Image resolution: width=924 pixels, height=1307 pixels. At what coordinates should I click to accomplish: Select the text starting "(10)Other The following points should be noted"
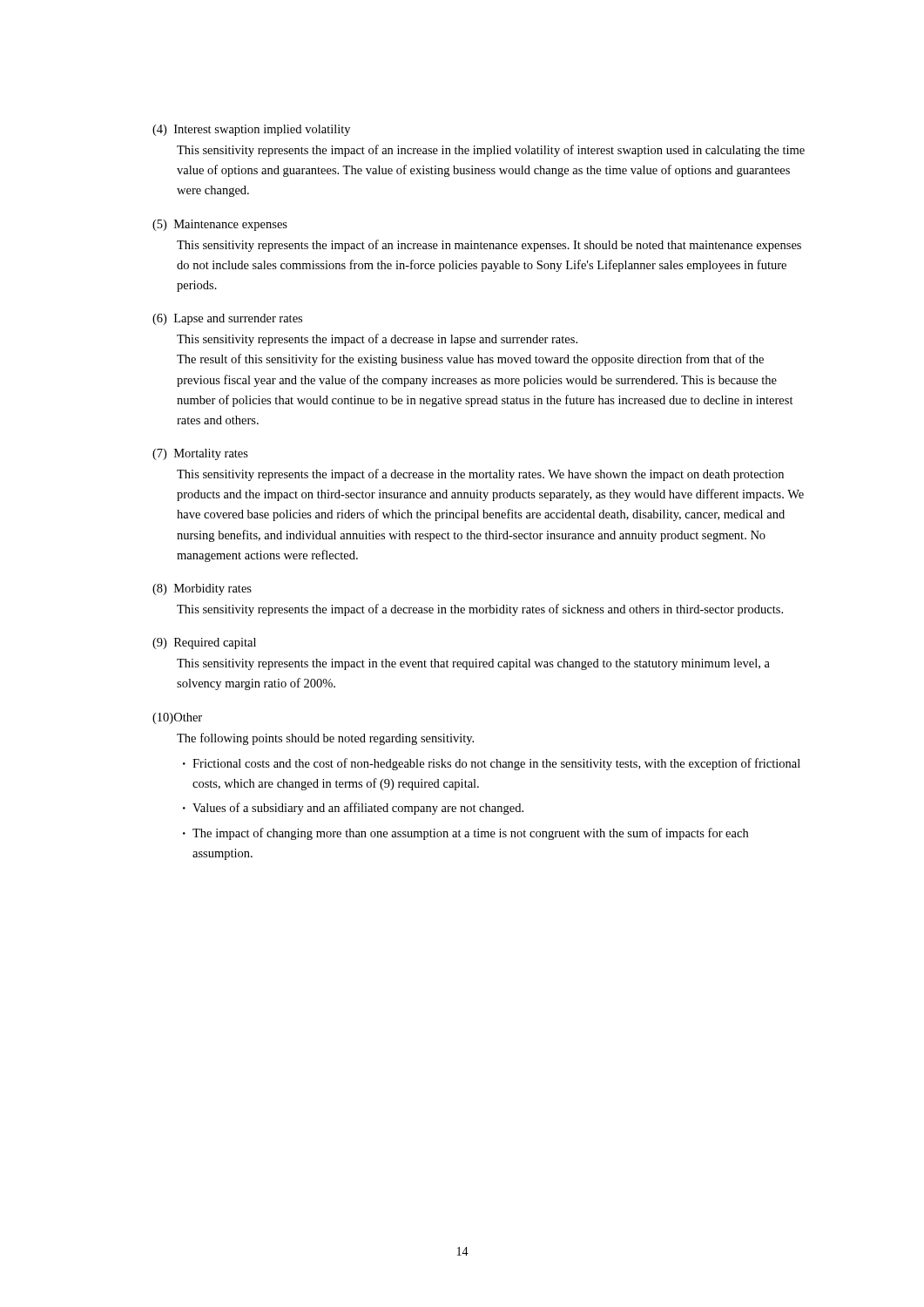point(482,787)
